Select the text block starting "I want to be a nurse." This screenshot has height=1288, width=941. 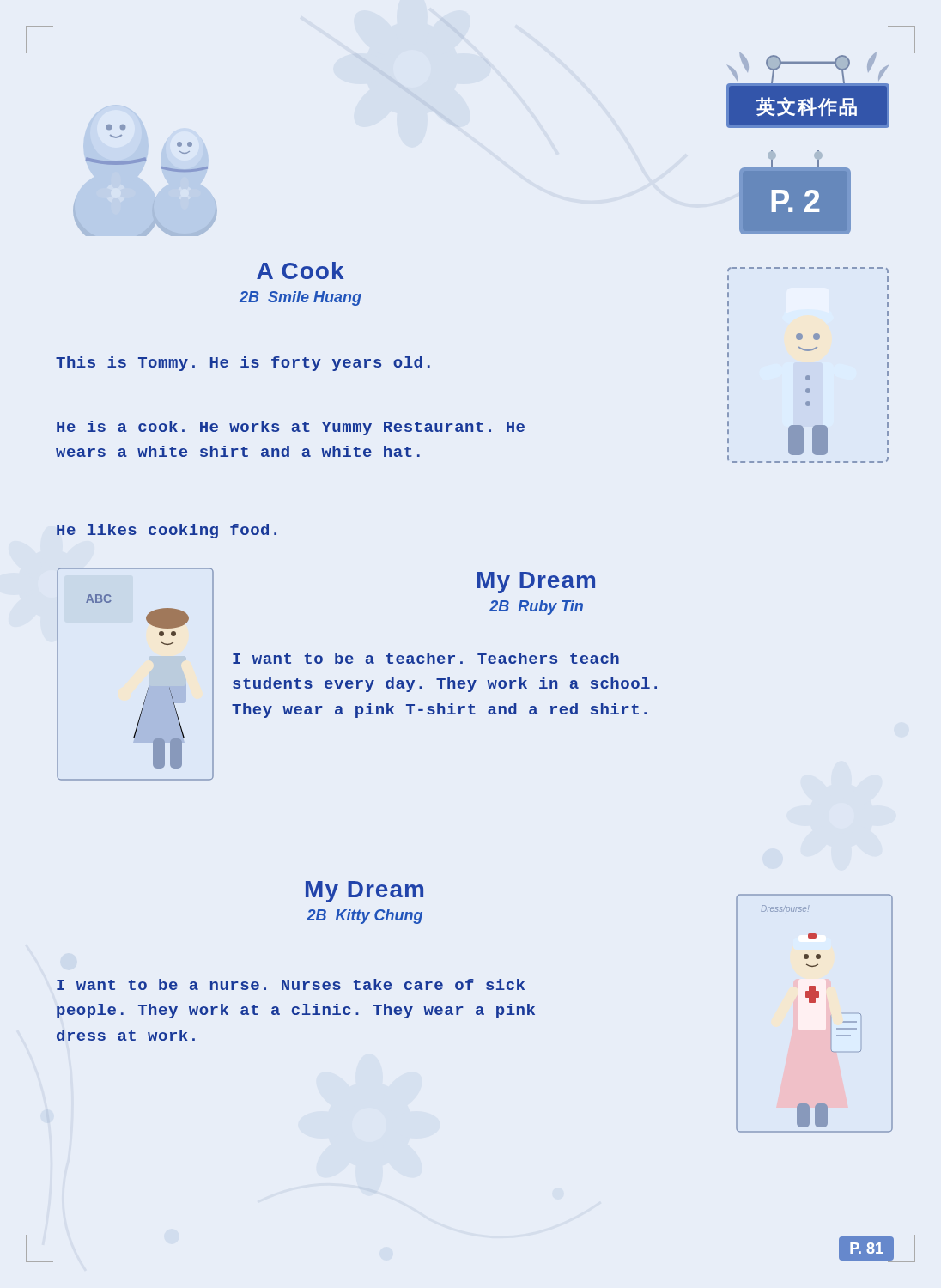296,1012
